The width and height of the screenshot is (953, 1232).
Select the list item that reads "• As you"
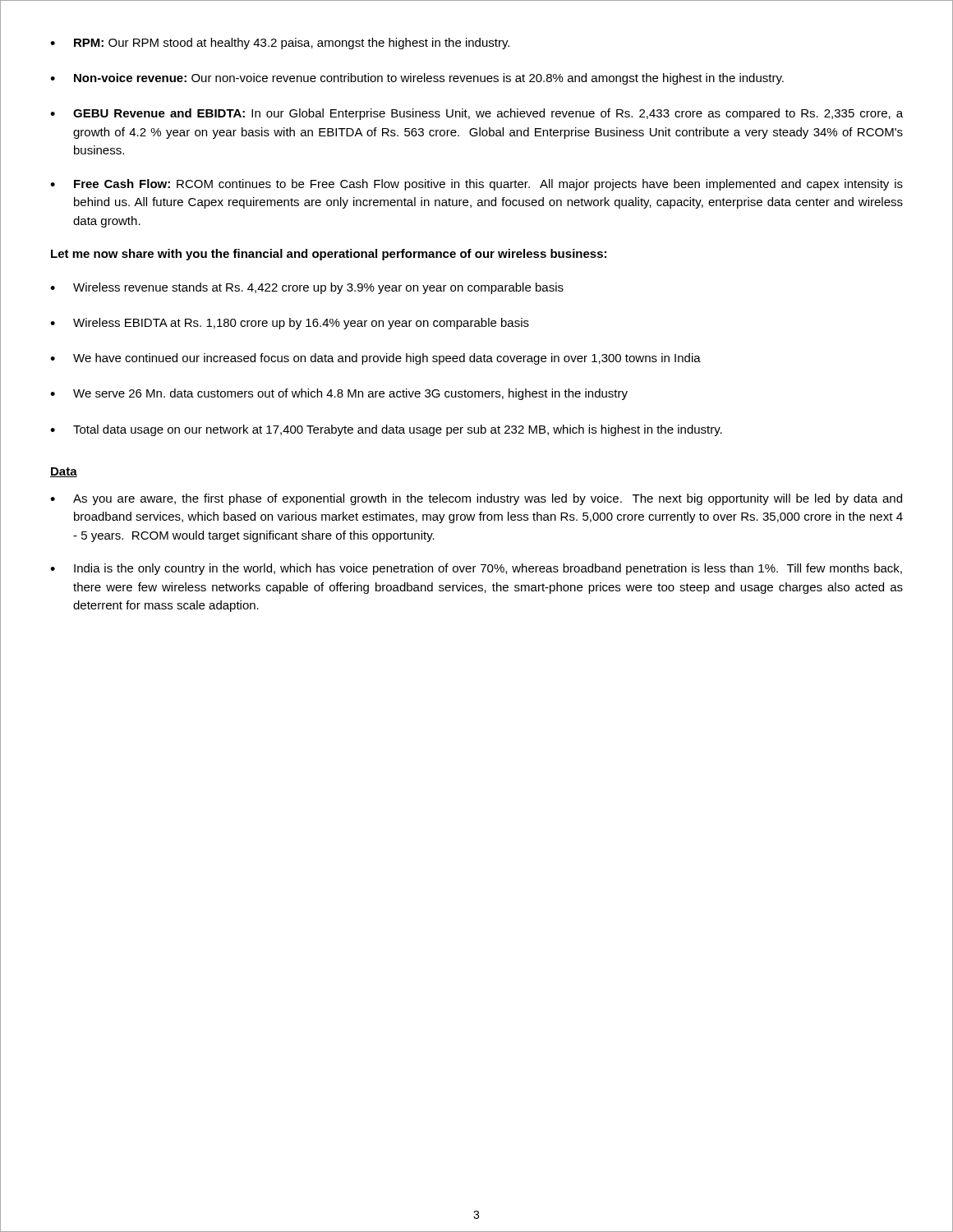476,517
